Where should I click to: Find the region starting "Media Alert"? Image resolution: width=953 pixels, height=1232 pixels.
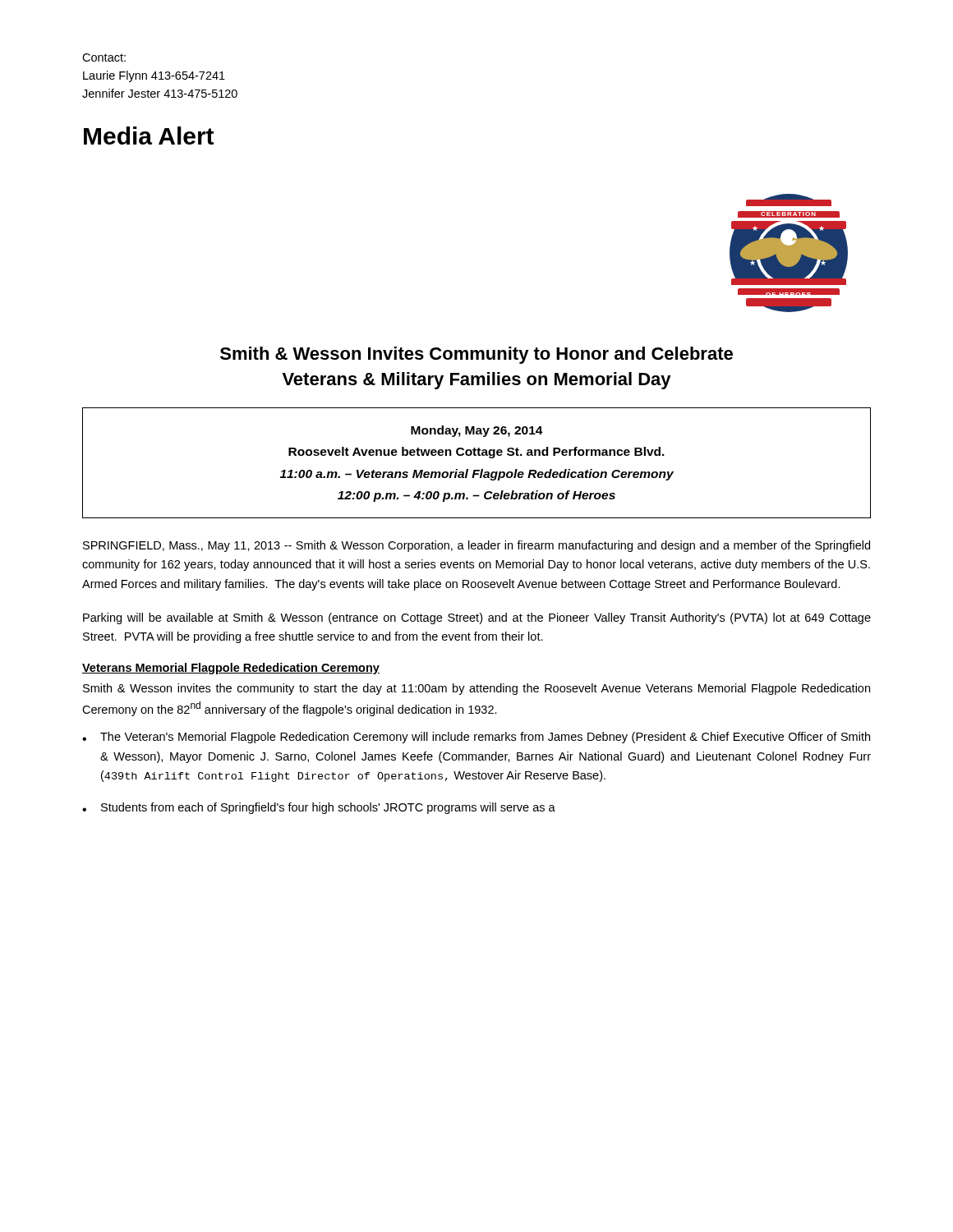148,136
